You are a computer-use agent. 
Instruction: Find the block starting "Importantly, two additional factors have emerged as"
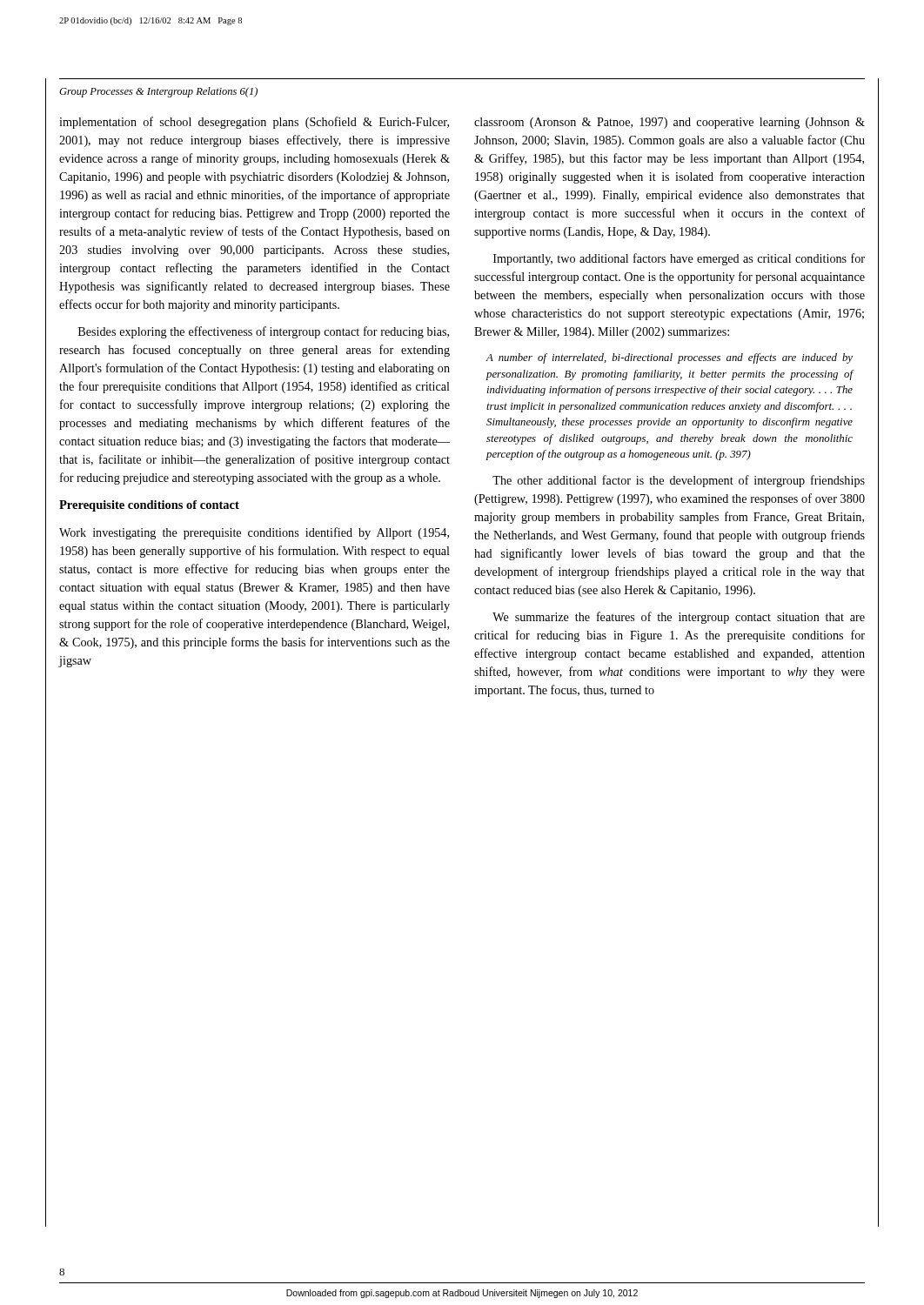[x=670, y=296]
